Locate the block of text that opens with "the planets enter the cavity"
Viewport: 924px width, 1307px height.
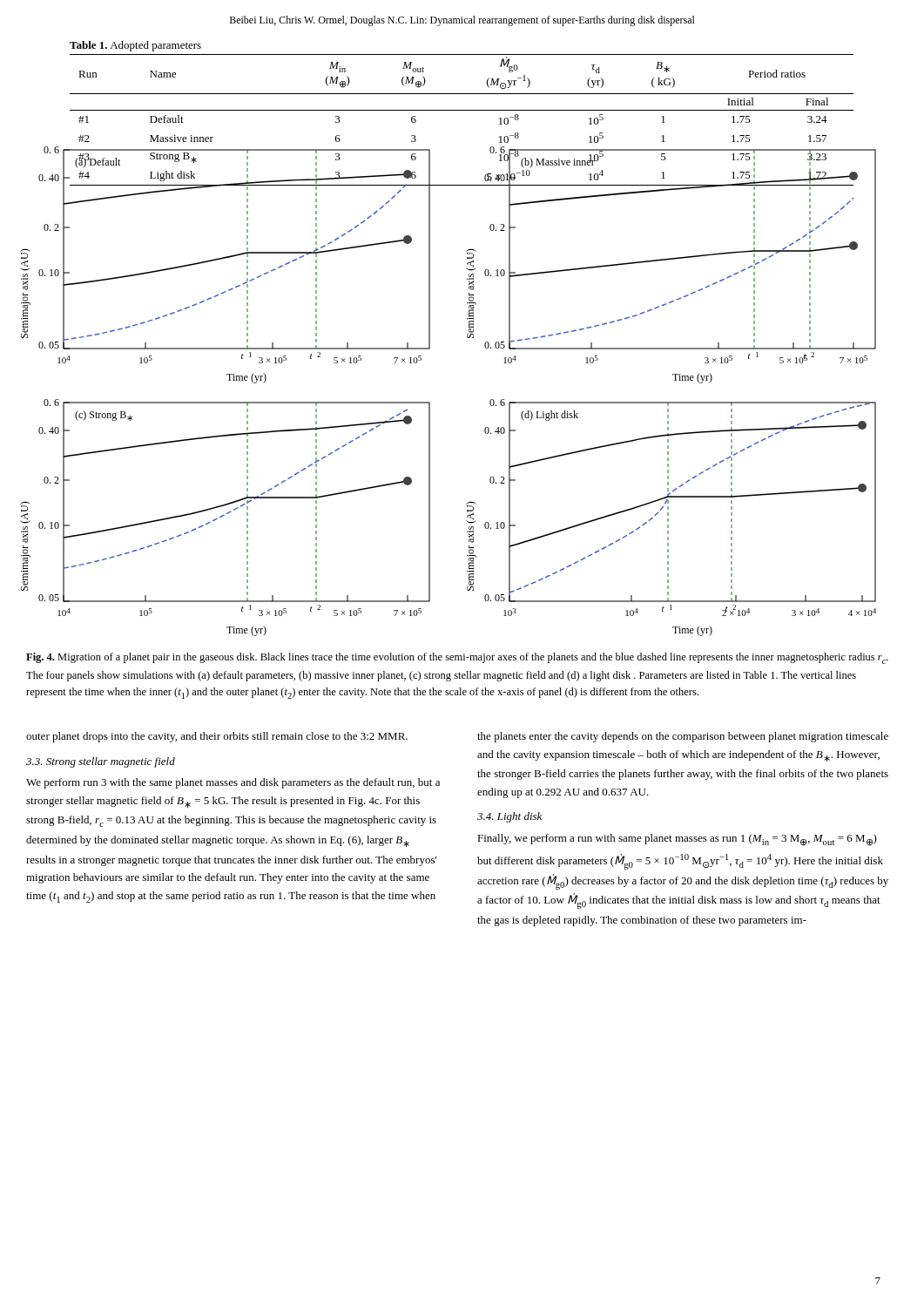pyautogui.click(x=683, y=764)
